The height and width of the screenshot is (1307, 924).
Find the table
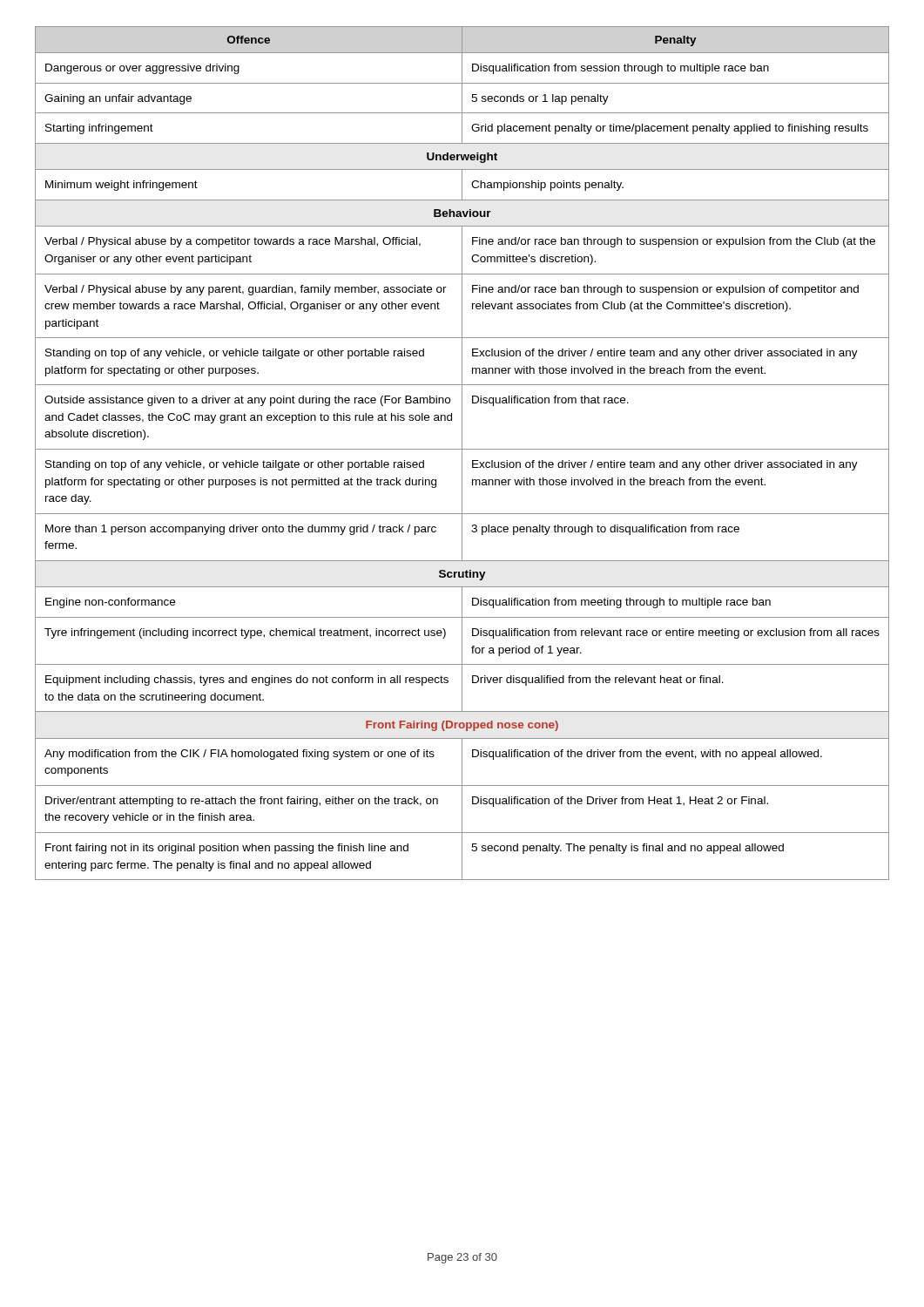click(462, 453)
